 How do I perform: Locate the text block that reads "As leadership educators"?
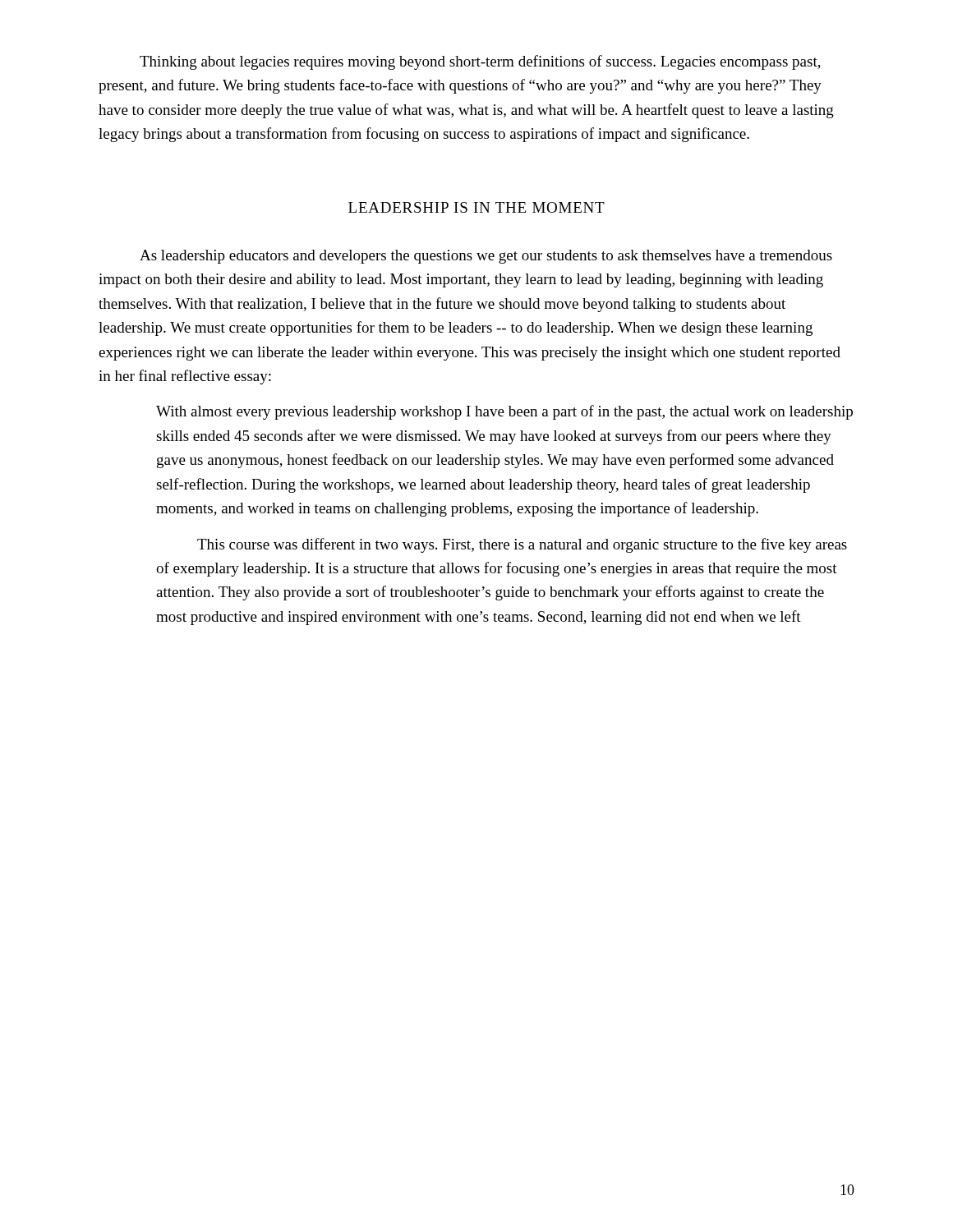click(x=476, y=315)
